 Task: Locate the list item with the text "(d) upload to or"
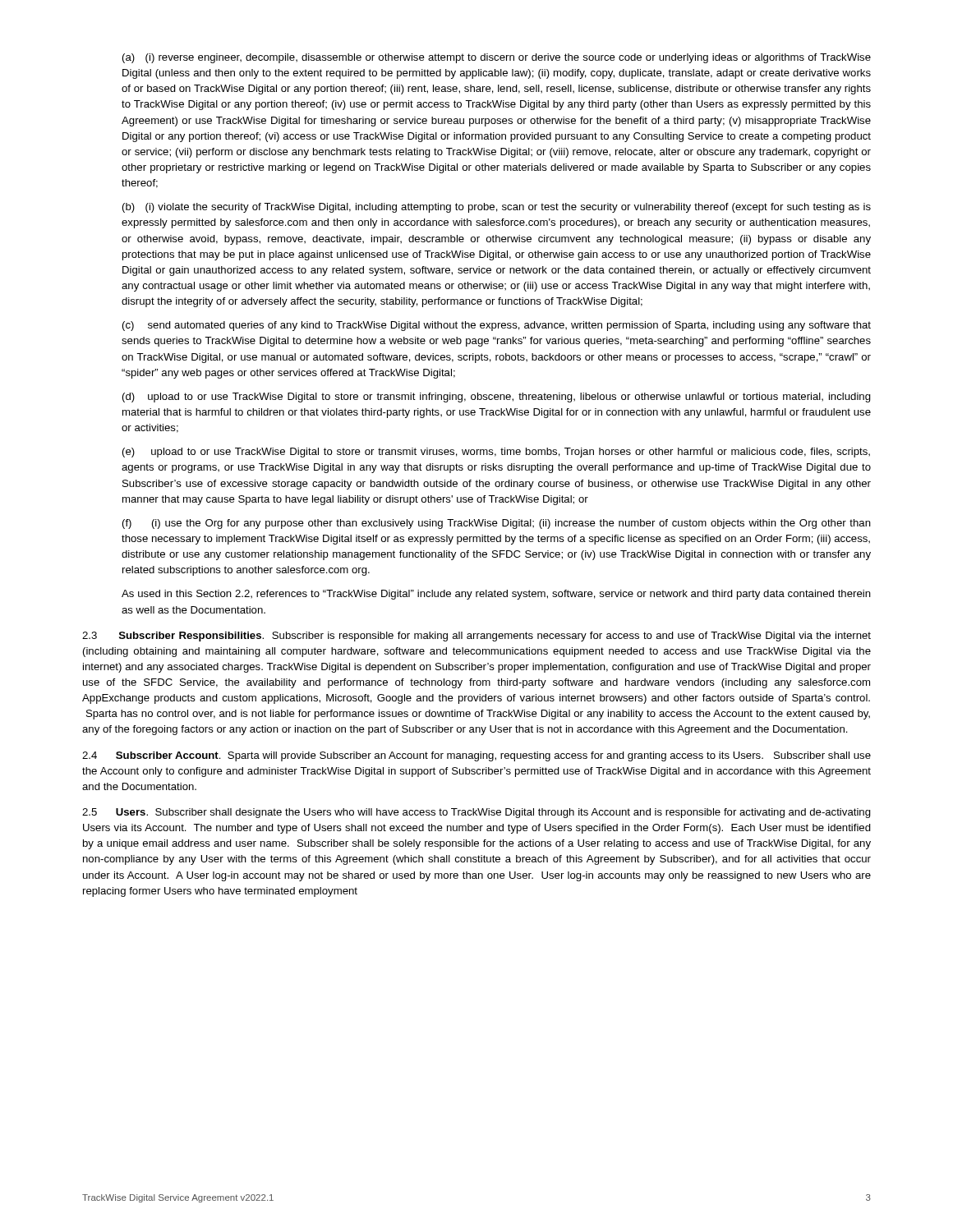[x=496, y=412]
